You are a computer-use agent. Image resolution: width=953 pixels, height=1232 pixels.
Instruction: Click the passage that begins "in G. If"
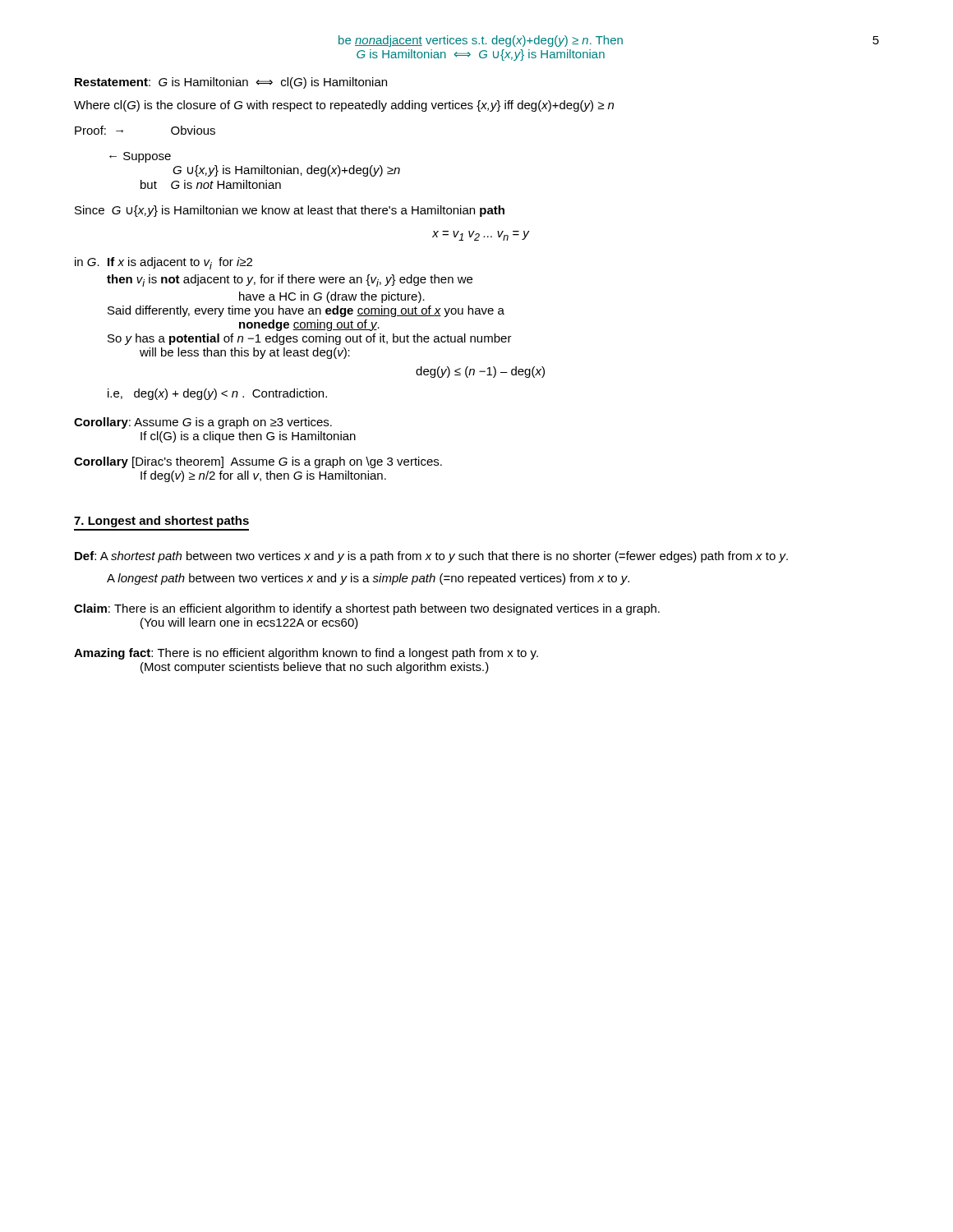(293, 307)
